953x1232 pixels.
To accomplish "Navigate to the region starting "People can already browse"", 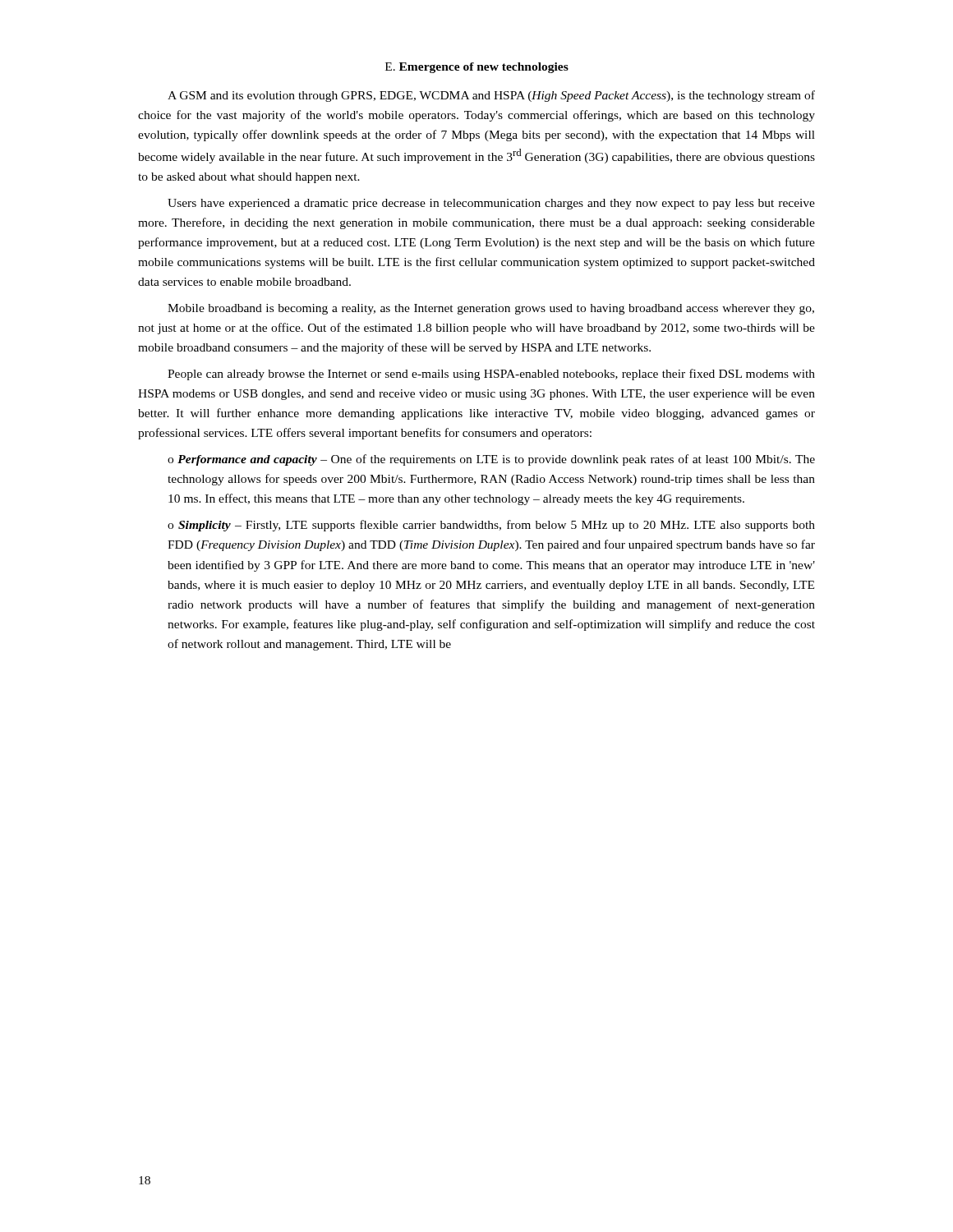I will (476, 404).
